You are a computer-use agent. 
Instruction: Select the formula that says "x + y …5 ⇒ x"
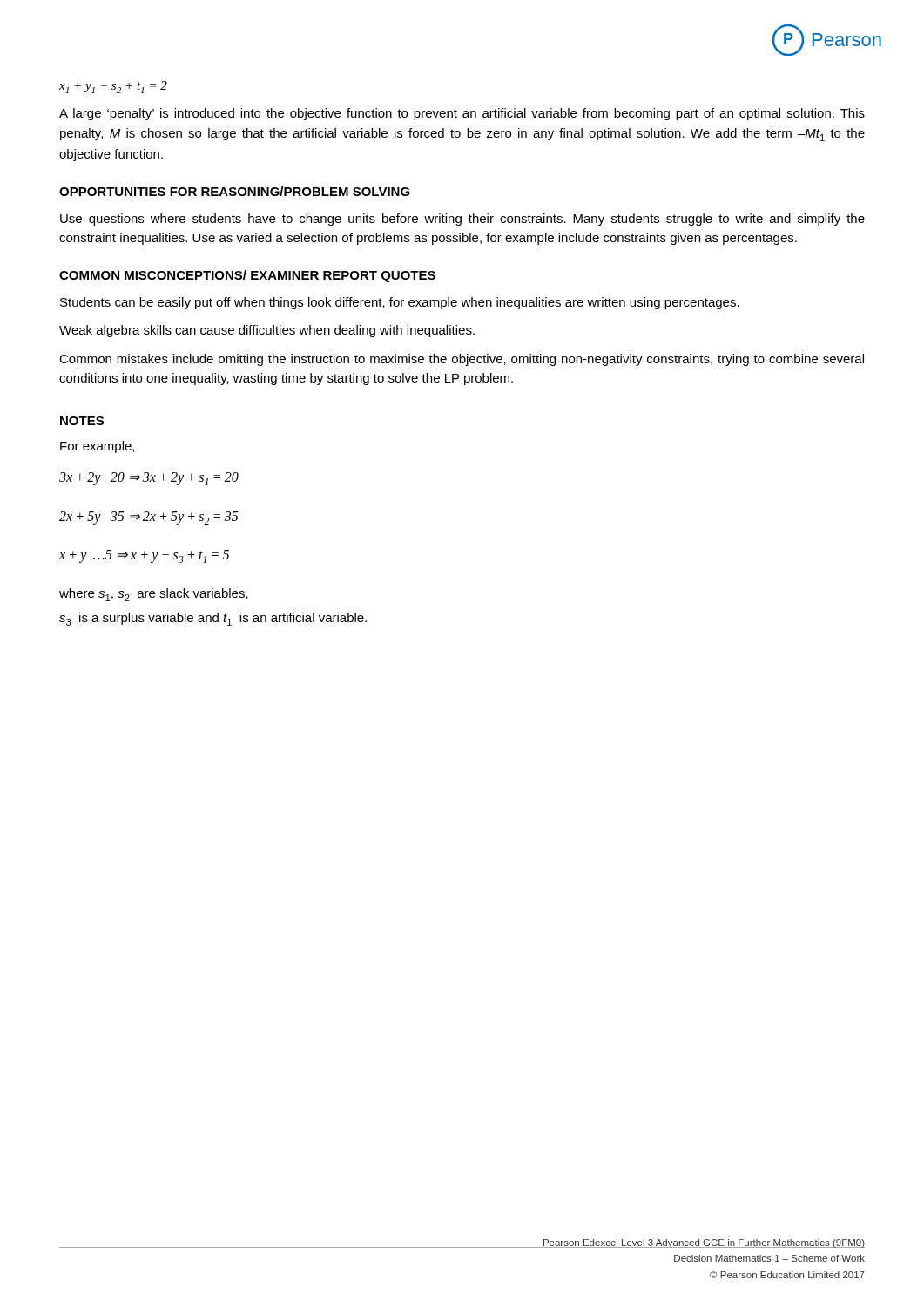[144, 557]
